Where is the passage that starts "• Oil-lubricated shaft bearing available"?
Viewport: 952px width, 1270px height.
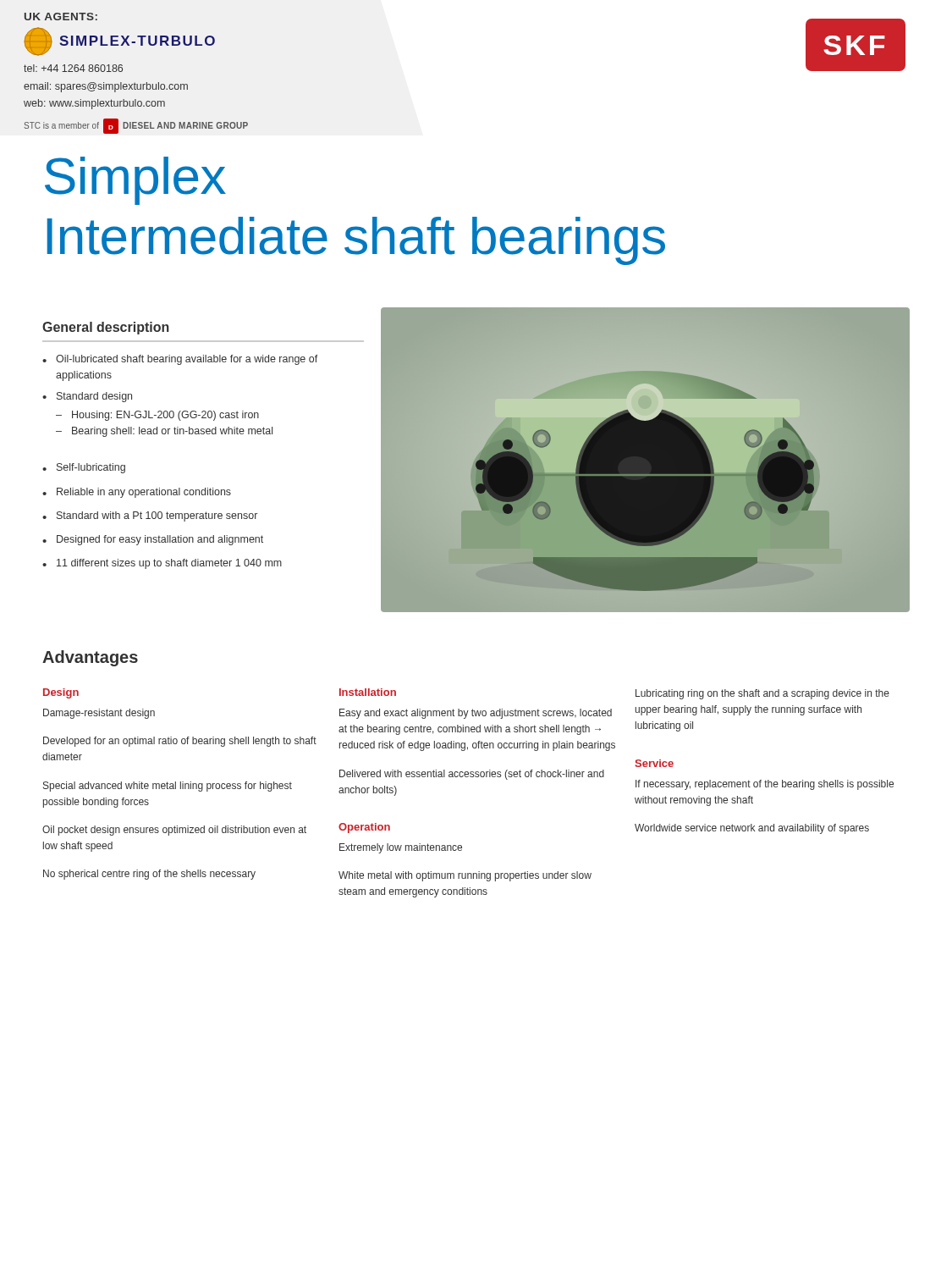pyautogui.click(x=205, y=367)
